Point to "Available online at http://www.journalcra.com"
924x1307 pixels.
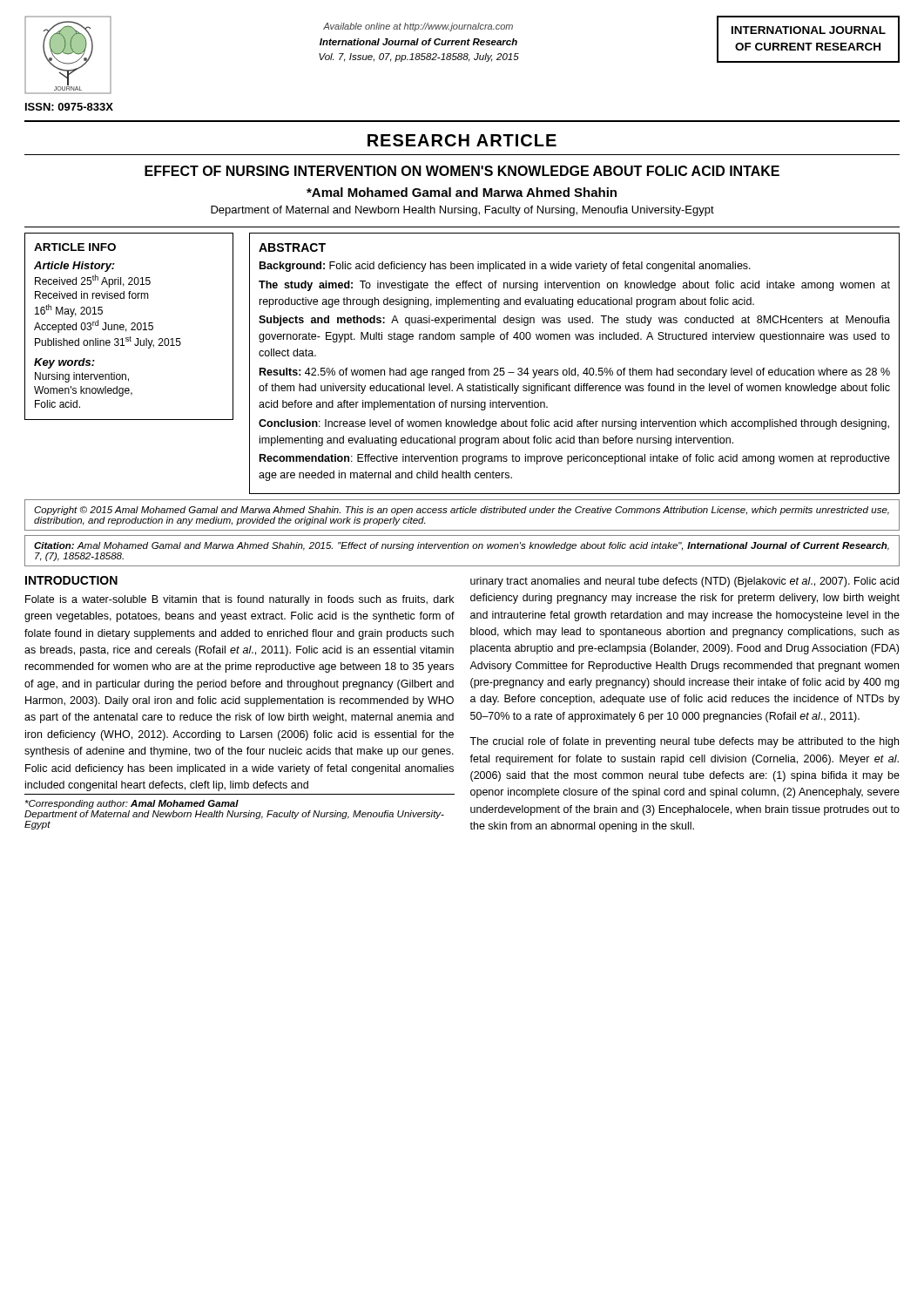pyautogui.click(x=418, y=26)
